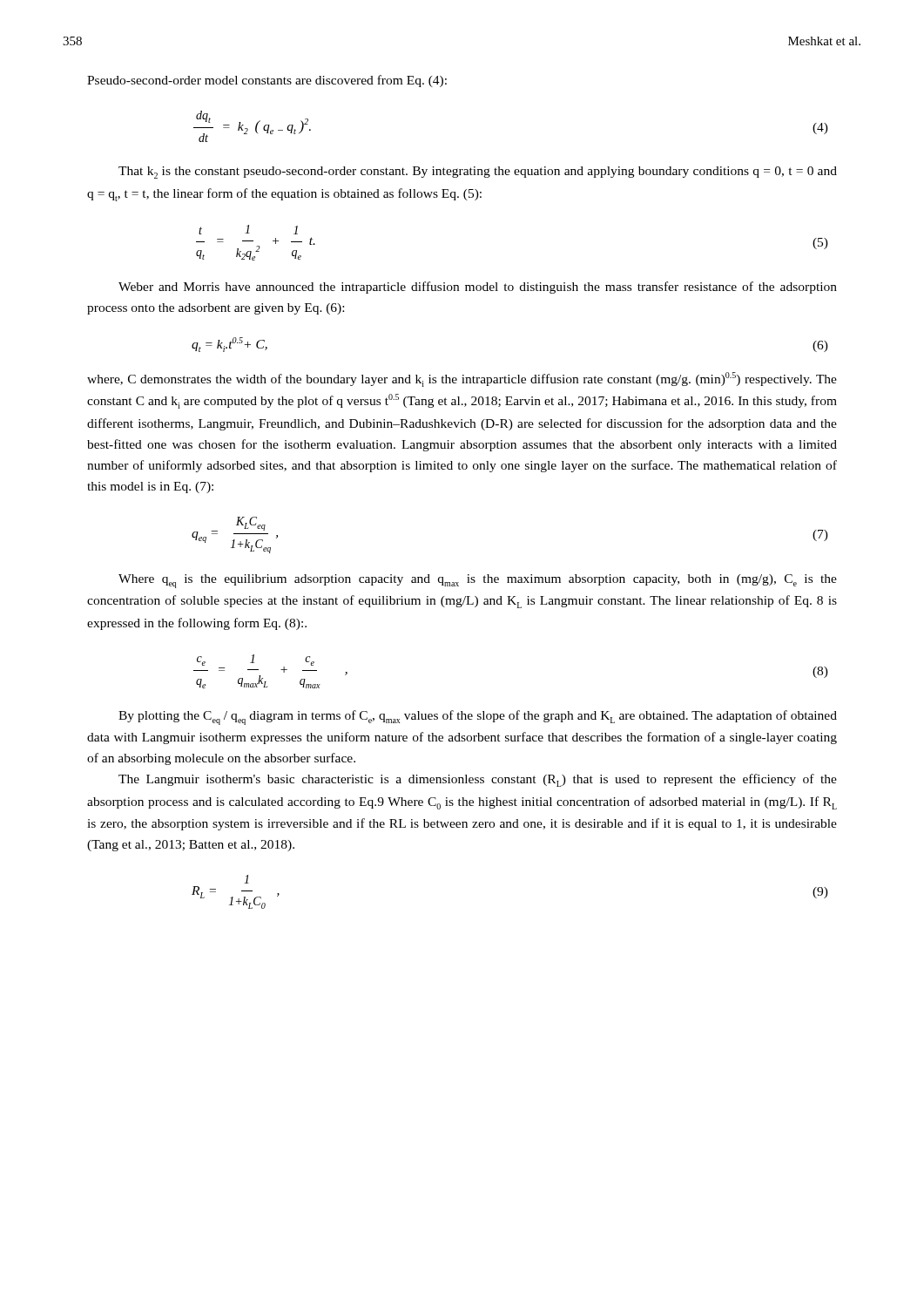Click on the text block with the text "Pseudo-second-order model constants"

tap(267, 80)
